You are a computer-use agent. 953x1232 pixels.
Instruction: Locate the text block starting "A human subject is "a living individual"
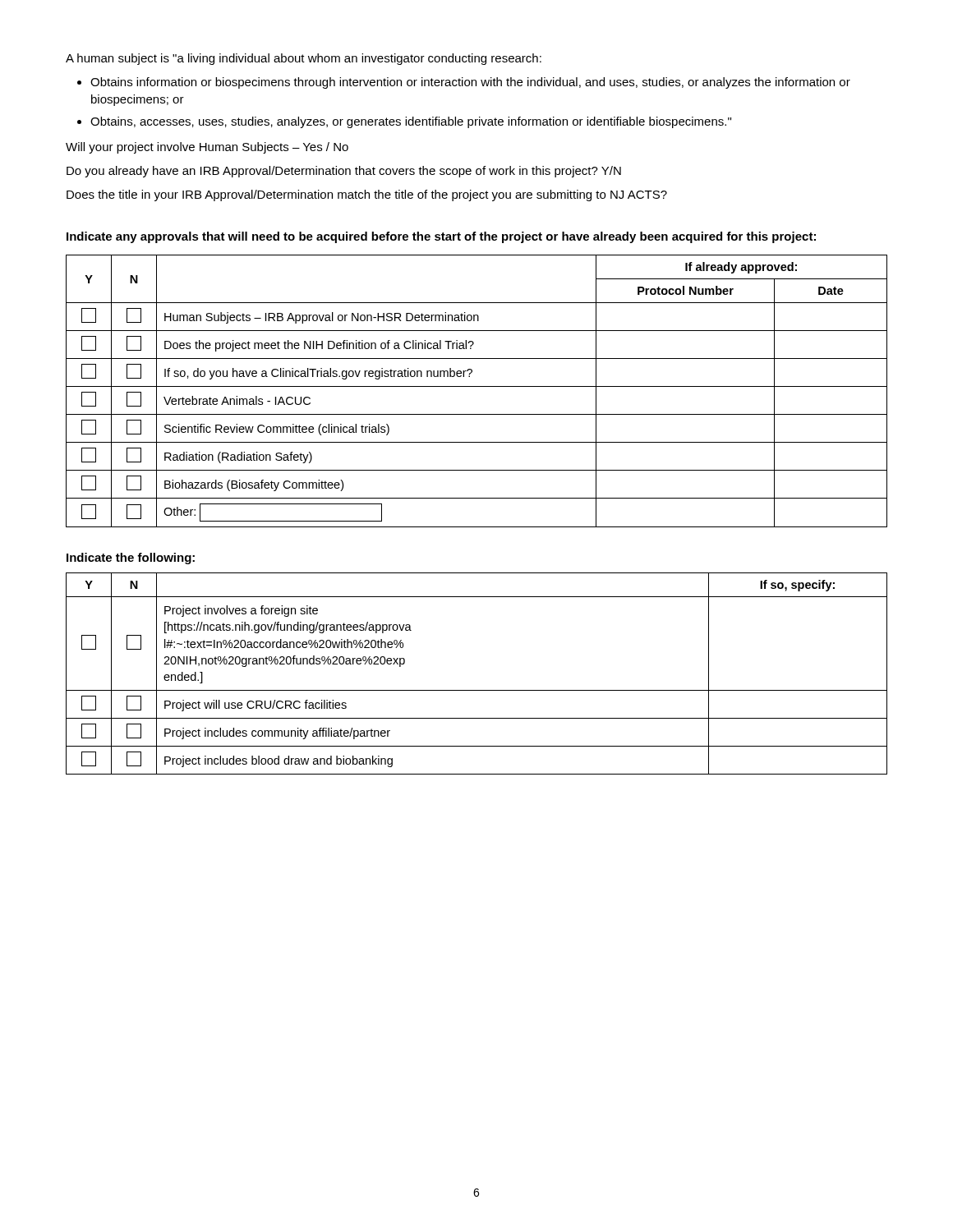[x=304, y=58]
